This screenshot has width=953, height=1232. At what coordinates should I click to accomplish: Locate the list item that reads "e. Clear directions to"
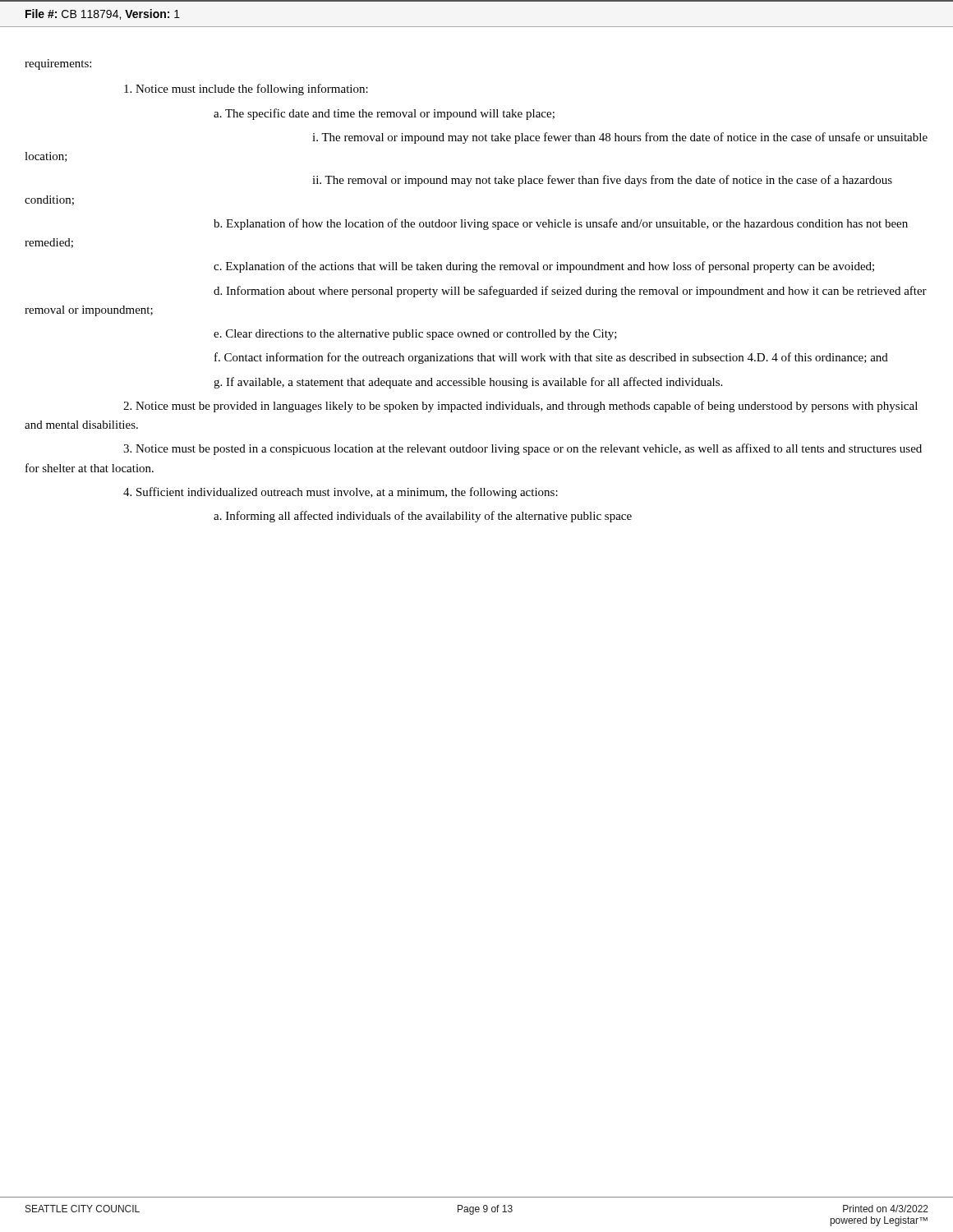click(416, 333)
